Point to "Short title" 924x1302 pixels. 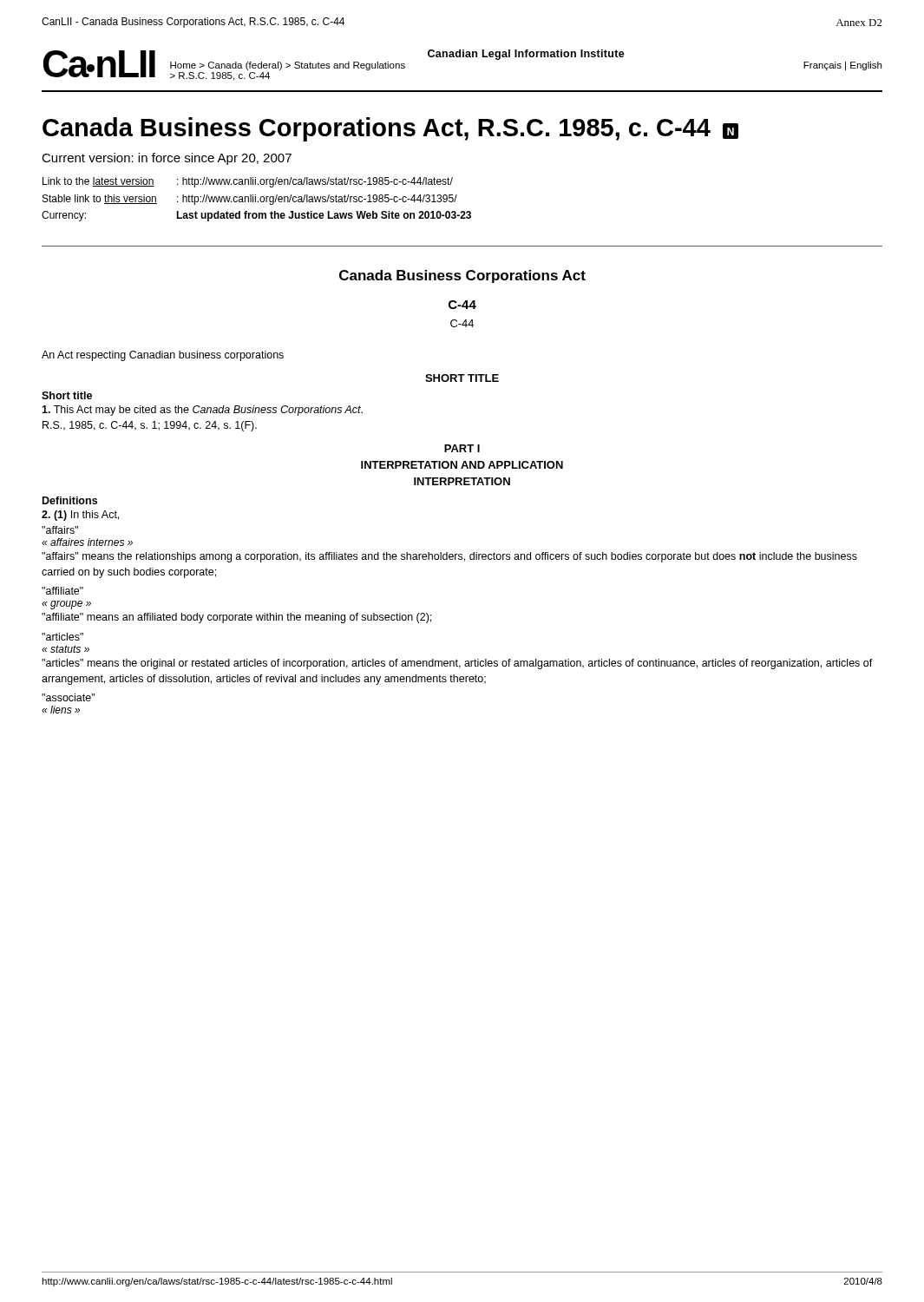67,396
